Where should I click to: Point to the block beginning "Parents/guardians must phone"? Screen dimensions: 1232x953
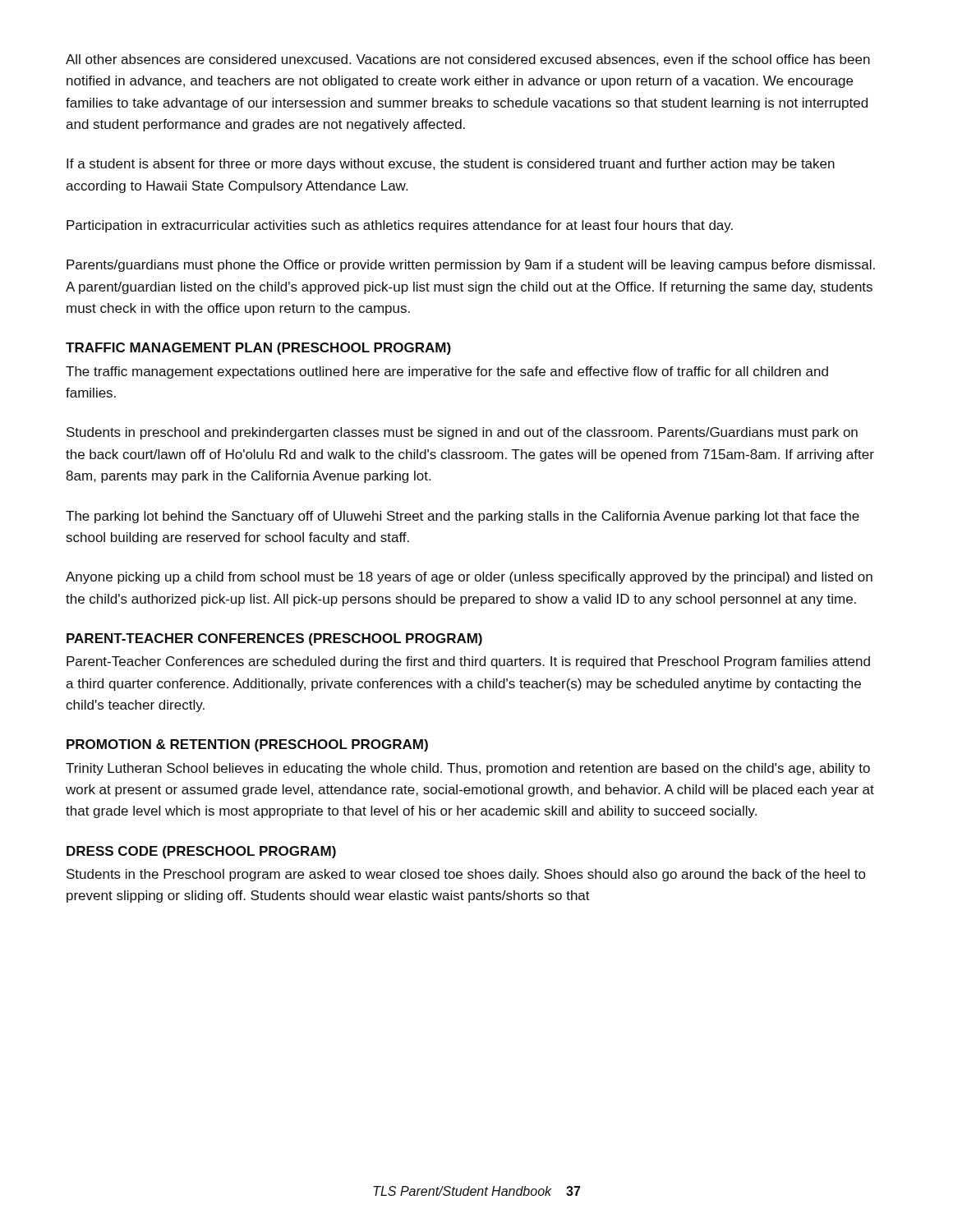(471, 287)
